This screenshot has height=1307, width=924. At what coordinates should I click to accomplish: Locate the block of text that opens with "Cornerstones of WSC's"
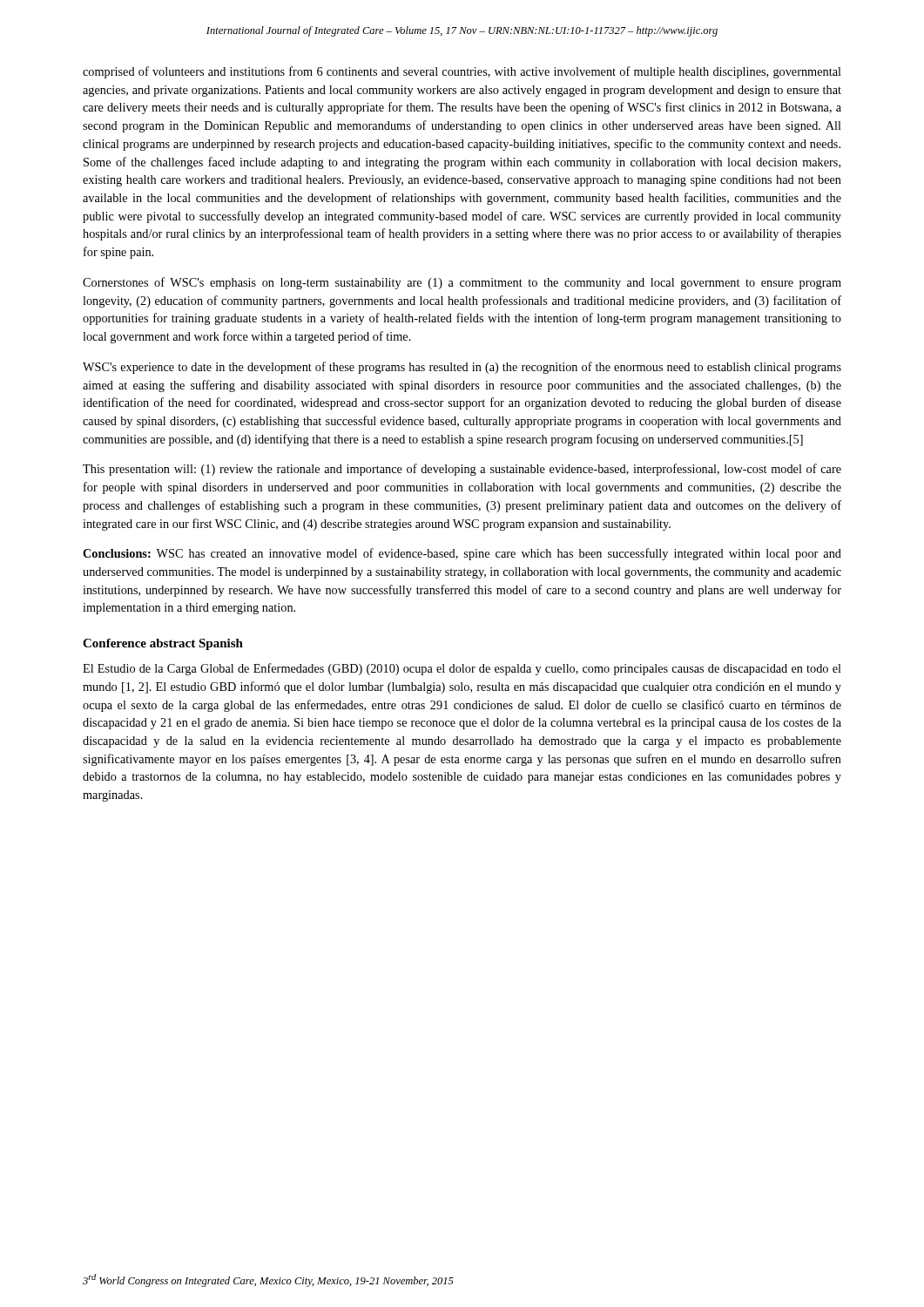(x=462, y=309)
